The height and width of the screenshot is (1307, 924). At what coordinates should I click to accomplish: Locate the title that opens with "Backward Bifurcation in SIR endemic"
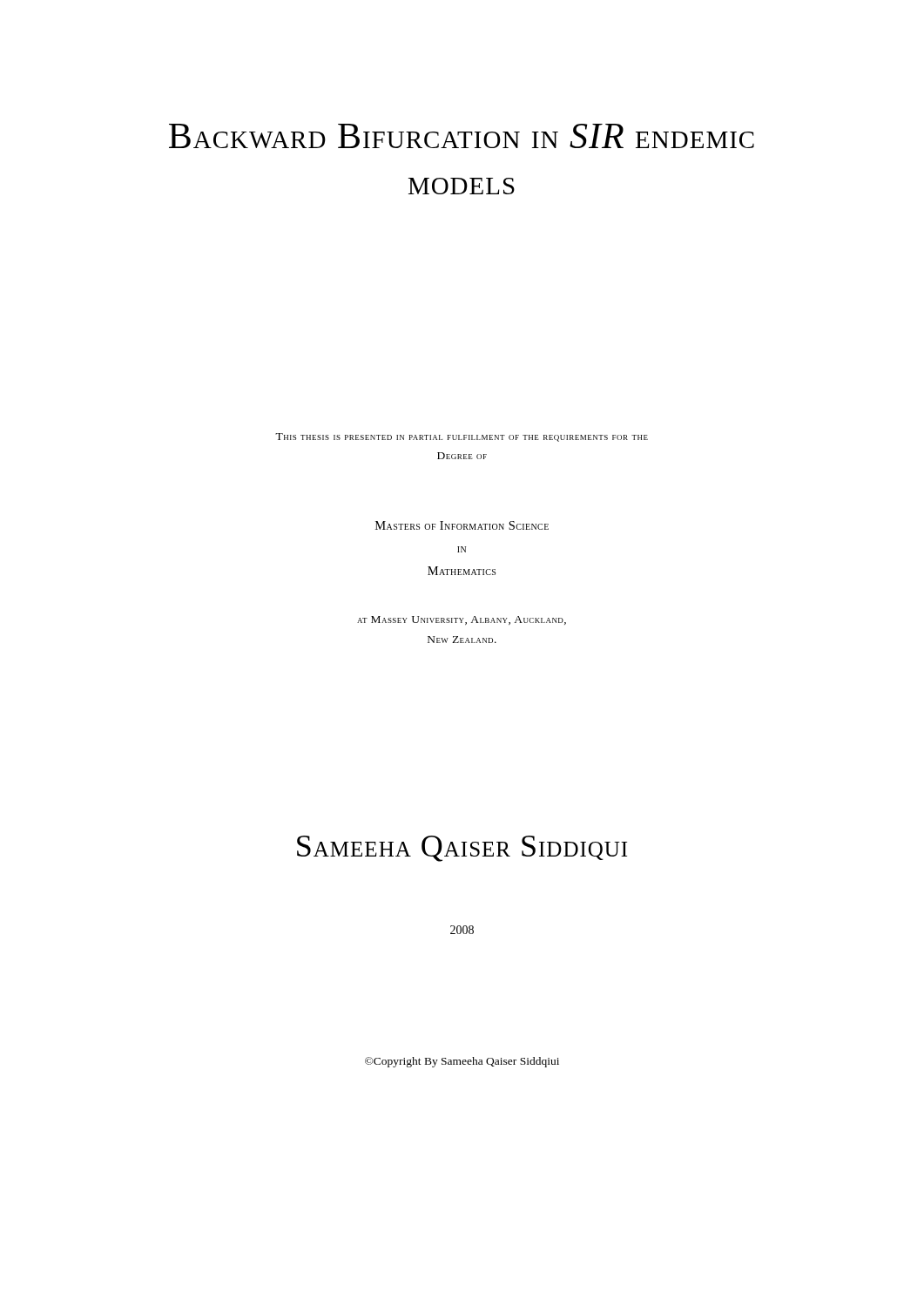coord(462,159)
